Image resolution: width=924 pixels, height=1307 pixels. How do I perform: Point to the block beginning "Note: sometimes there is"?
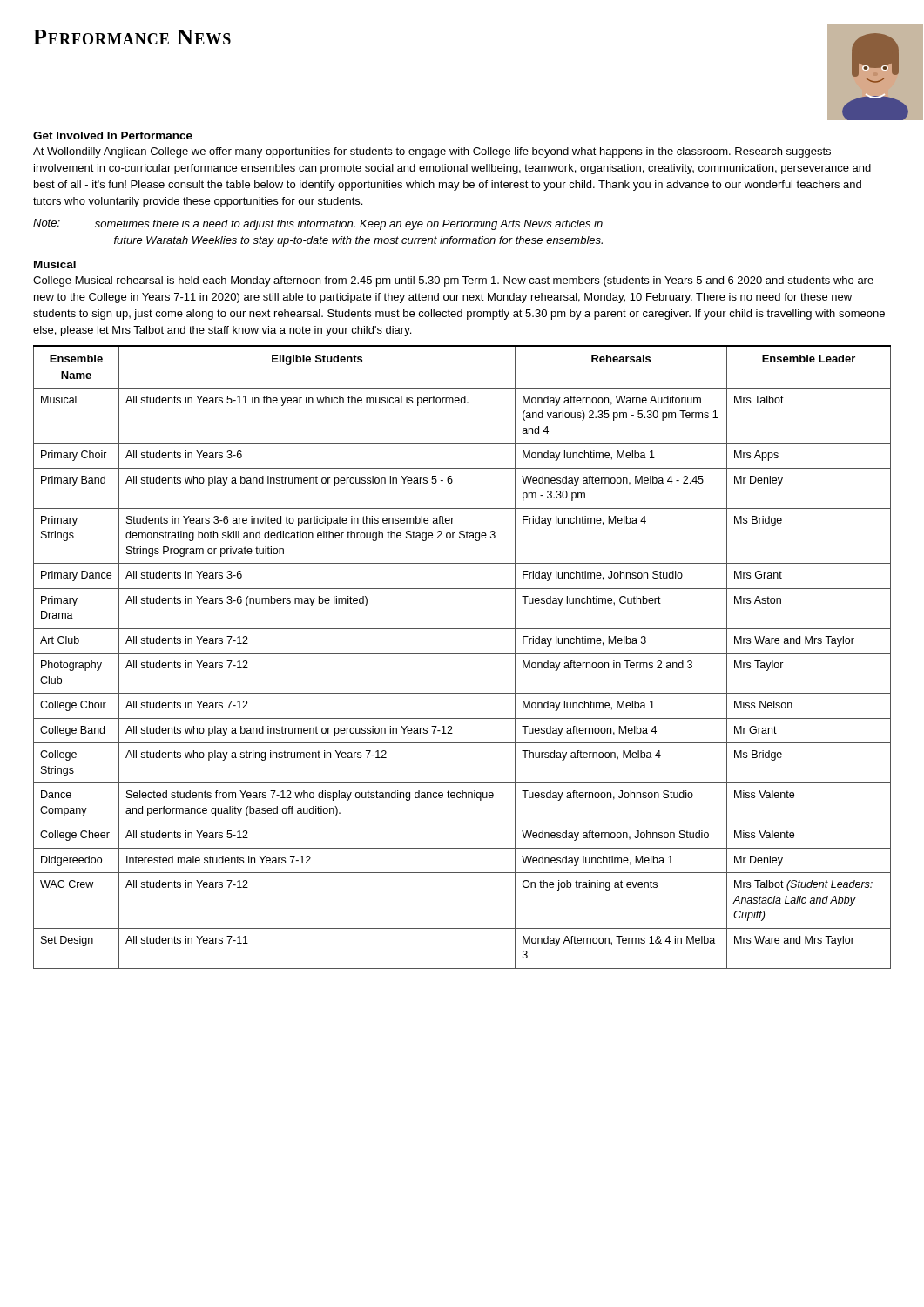point(319,233)
